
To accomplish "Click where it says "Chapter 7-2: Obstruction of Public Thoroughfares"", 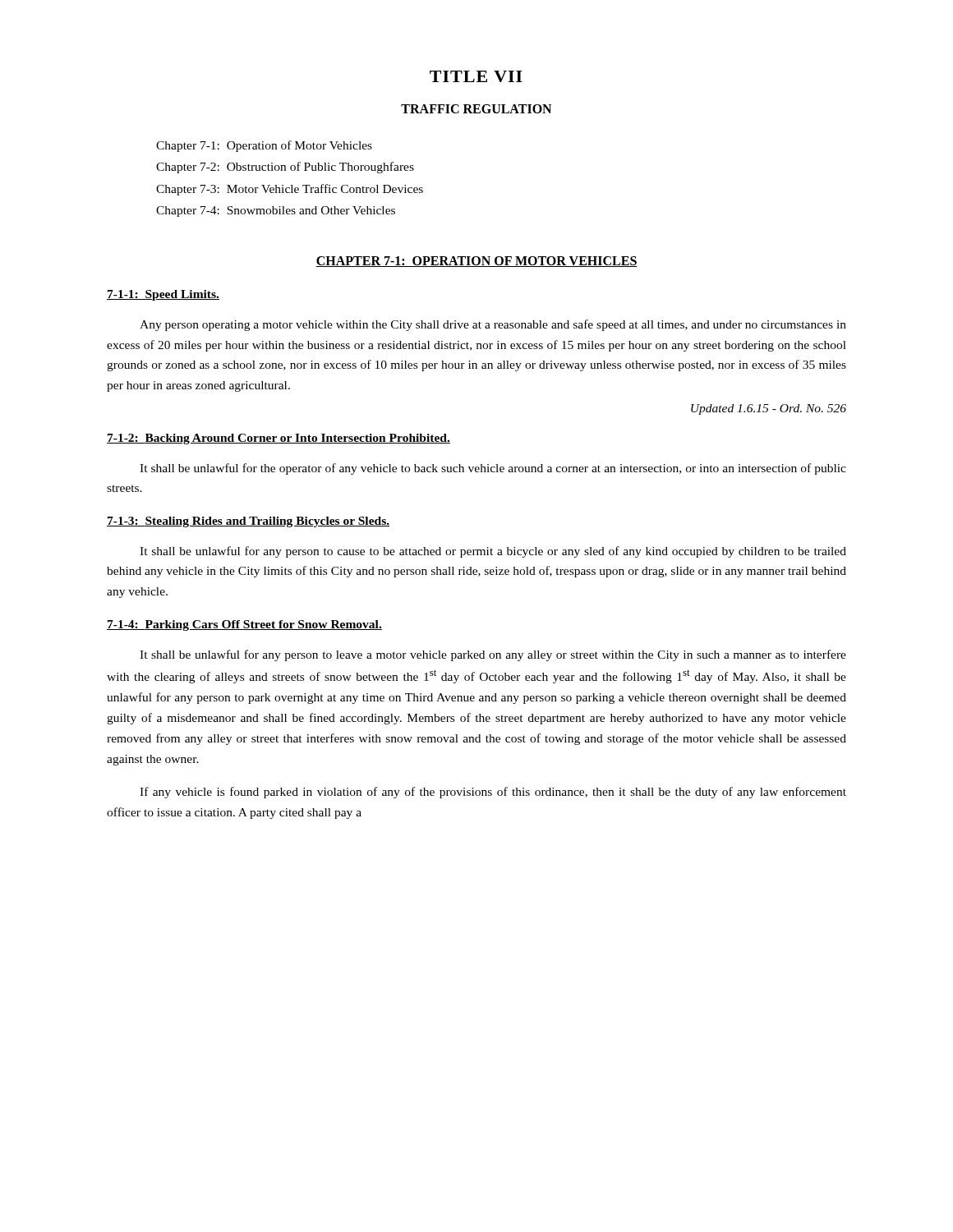I will [x=285, y=167].
